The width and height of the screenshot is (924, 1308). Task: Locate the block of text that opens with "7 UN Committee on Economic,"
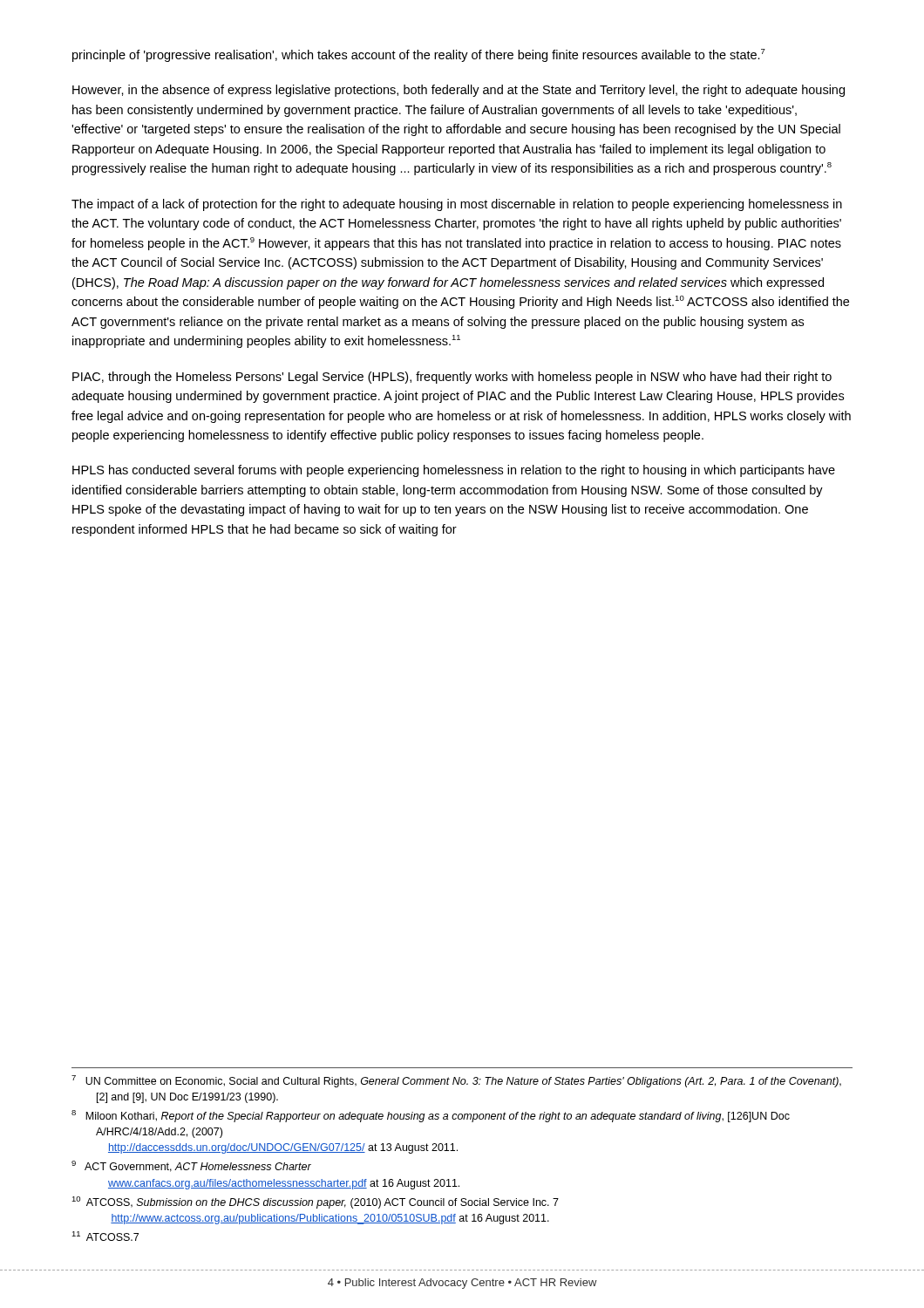pyautogui.click(x=457, y=1088)
